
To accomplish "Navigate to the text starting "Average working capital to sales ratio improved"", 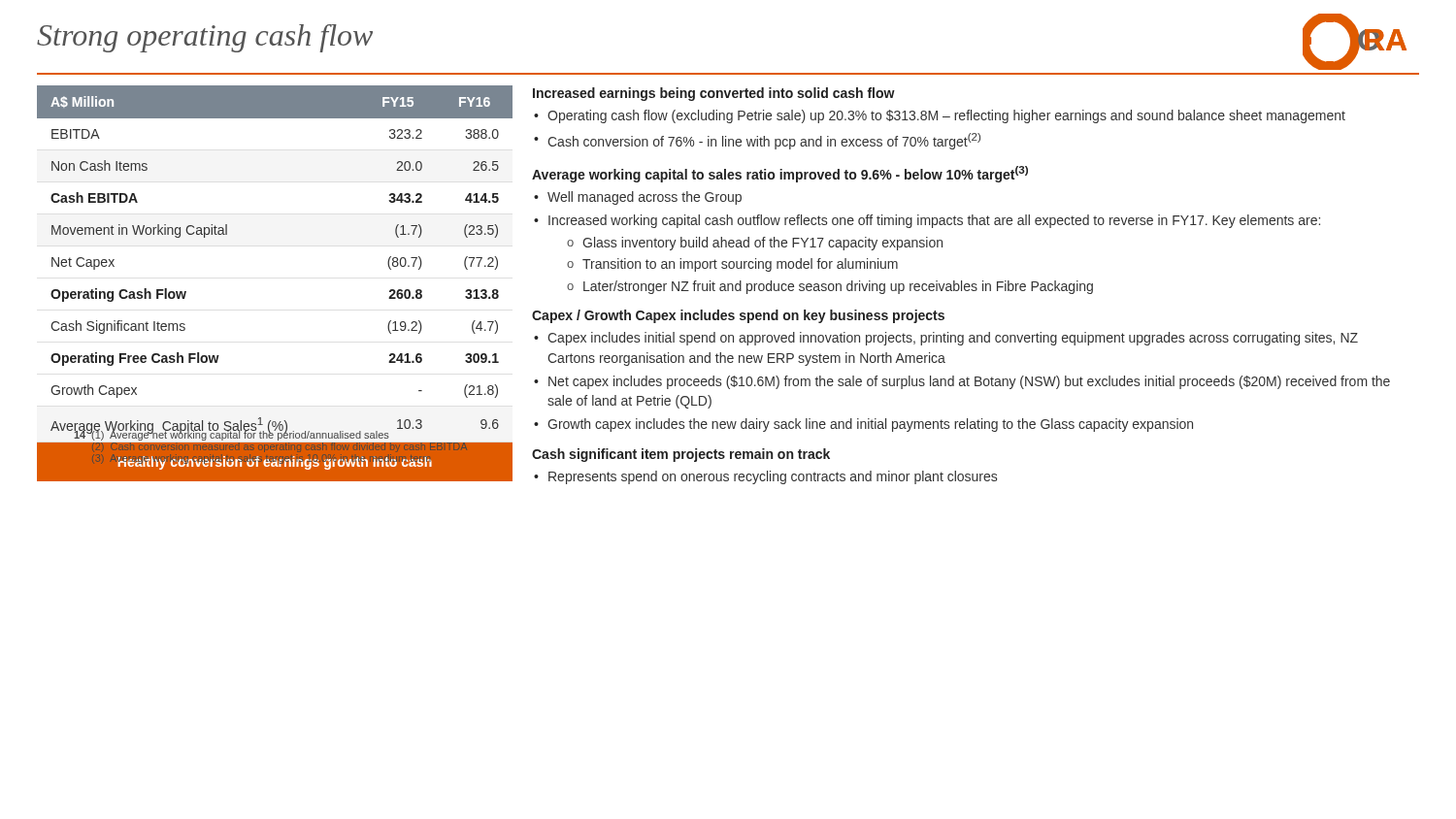I will point(780,173).
